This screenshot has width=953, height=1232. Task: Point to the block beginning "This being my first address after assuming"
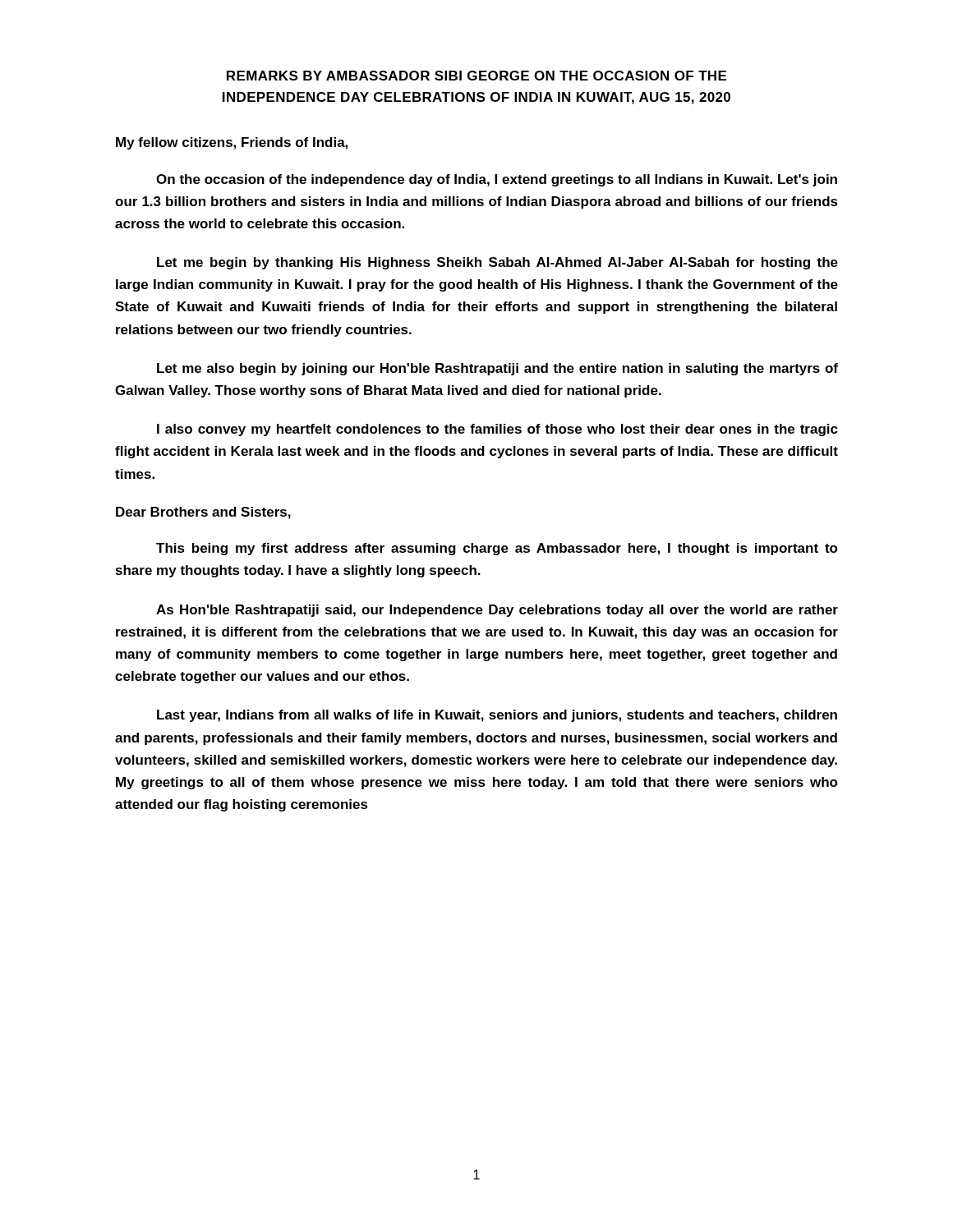(476, 560)
